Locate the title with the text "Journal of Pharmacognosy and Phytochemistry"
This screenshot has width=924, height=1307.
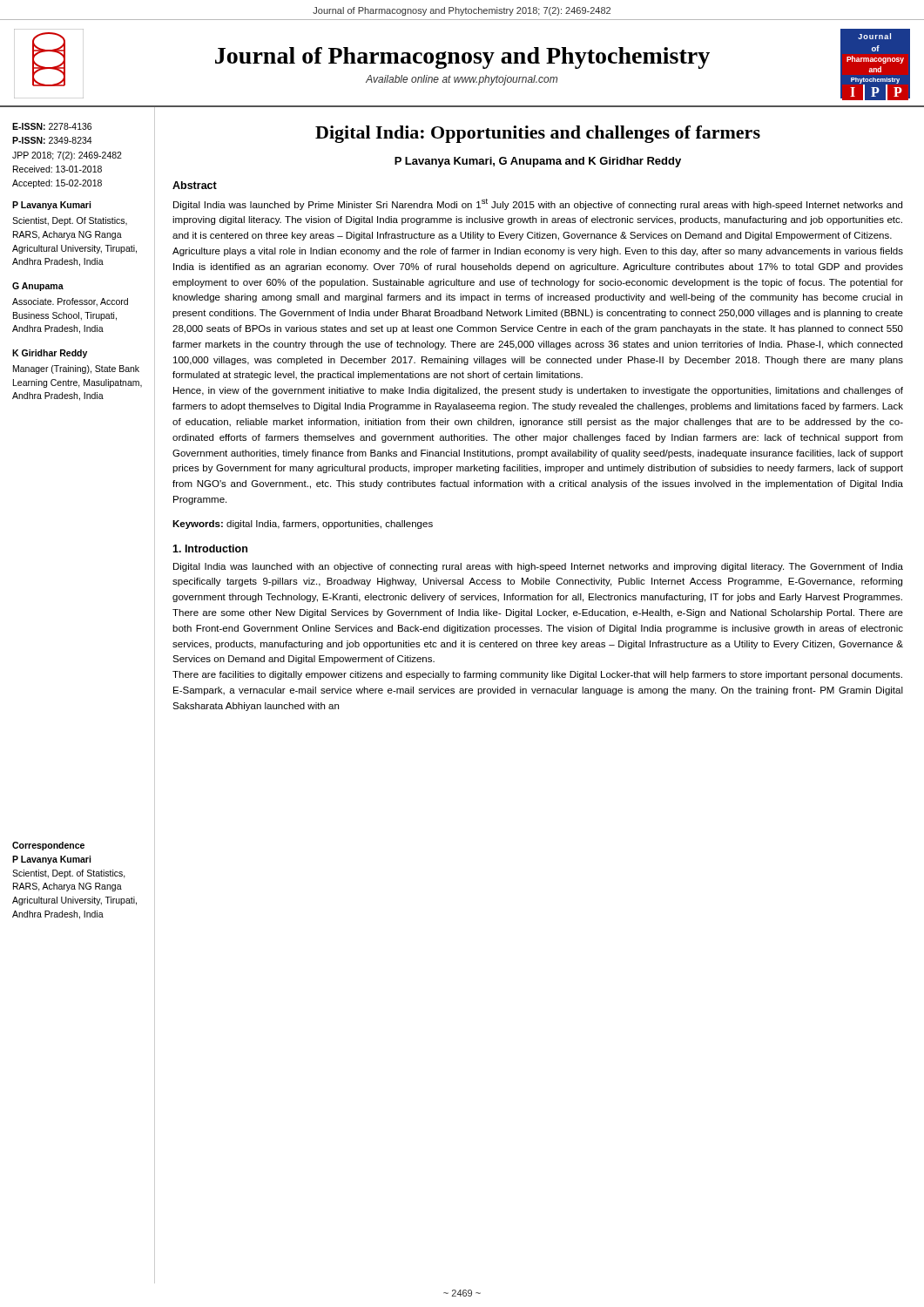[462, 64]
